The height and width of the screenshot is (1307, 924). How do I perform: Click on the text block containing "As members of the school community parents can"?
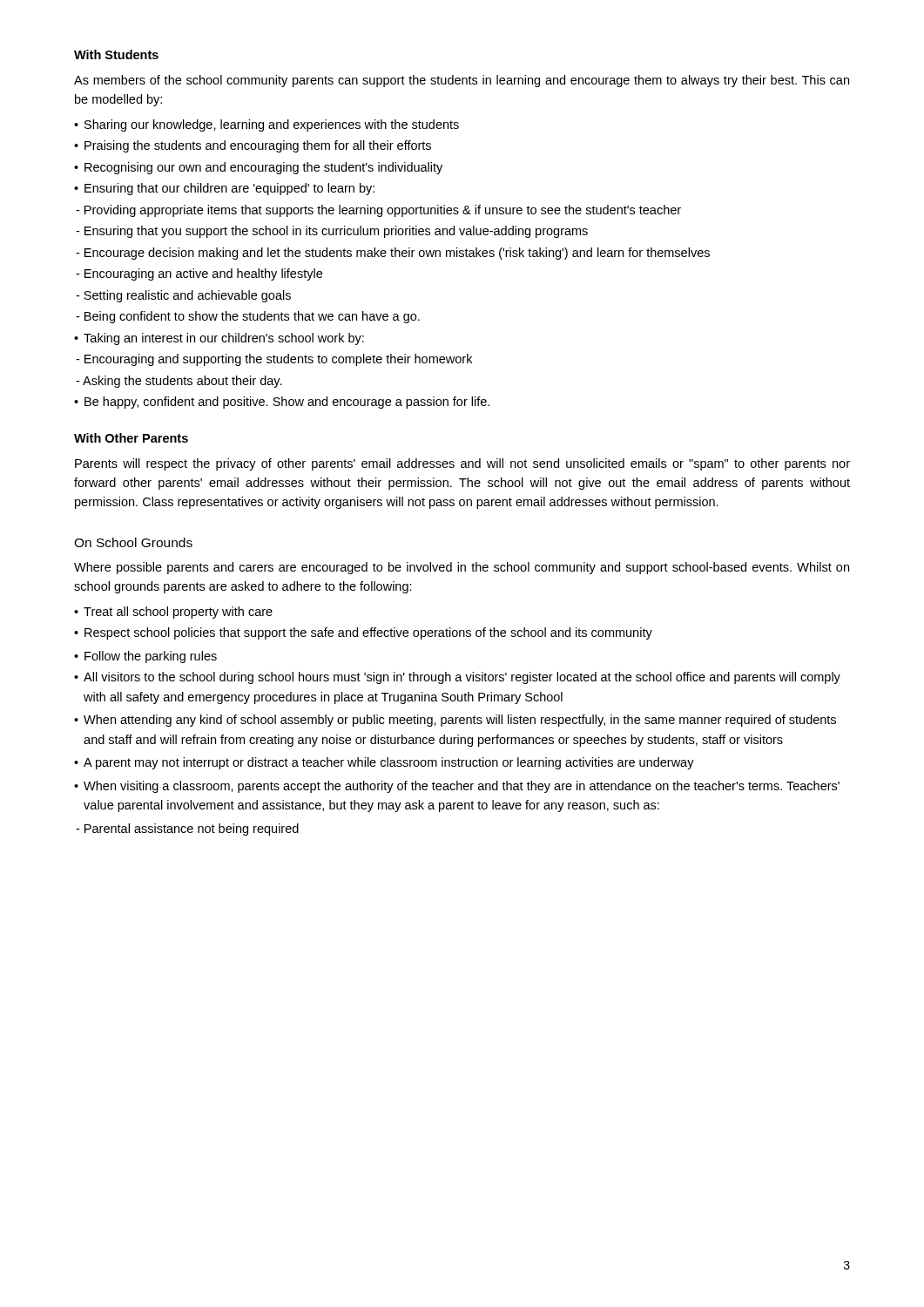[x=462, y=90]
